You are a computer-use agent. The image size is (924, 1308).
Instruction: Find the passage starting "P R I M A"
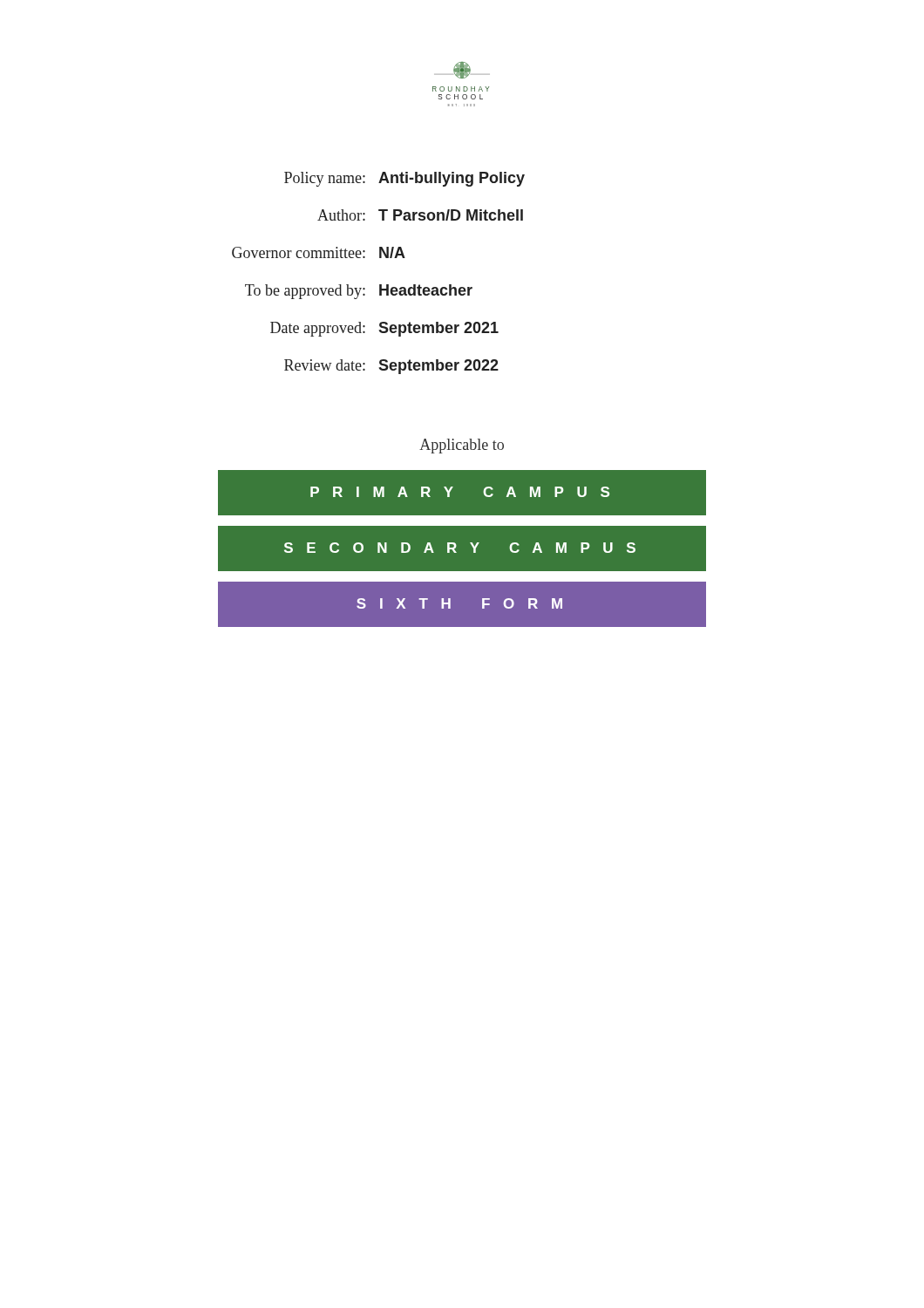click(462, 492)
